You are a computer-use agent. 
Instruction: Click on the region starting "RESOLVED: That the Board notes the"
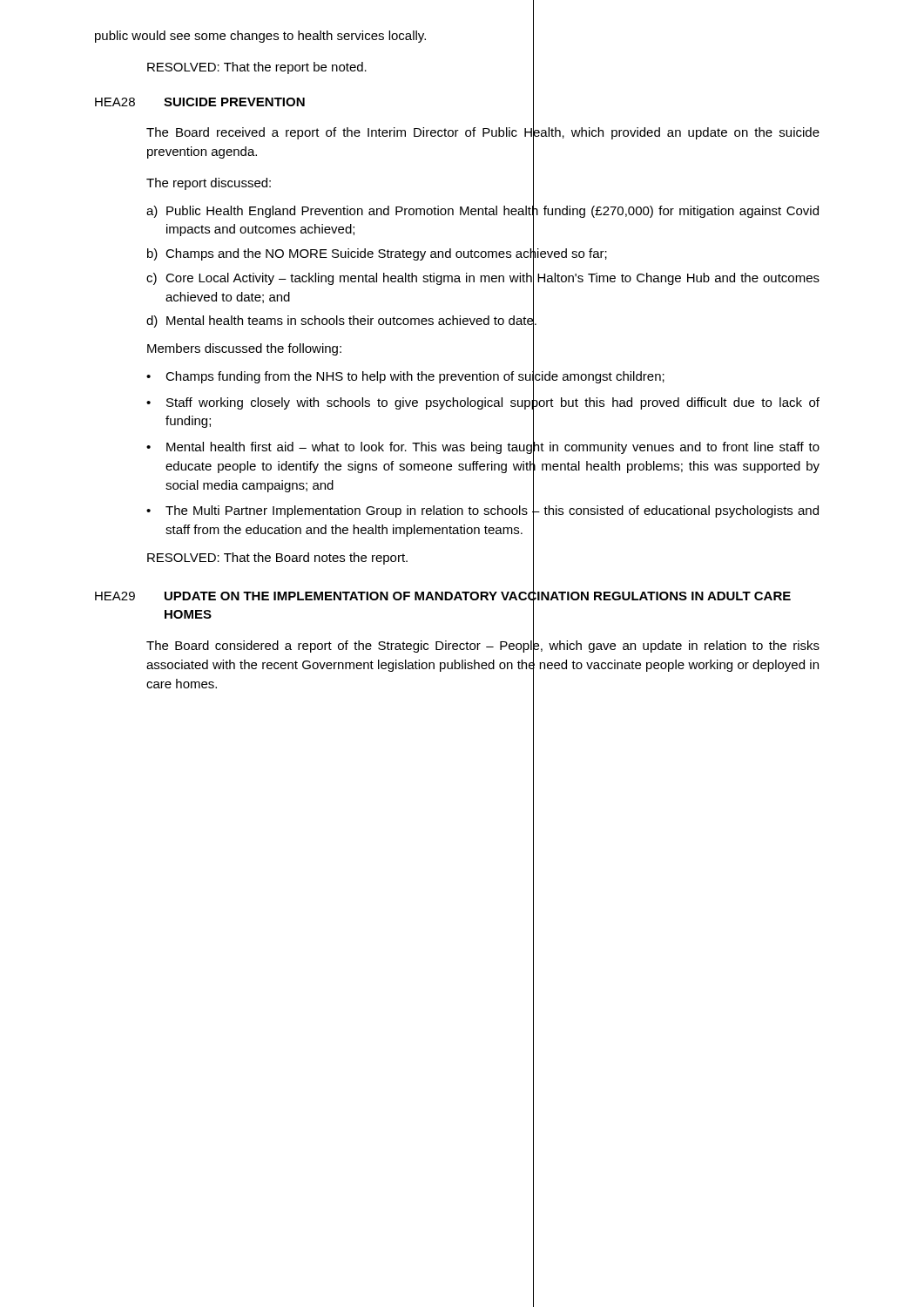[277, 557]
